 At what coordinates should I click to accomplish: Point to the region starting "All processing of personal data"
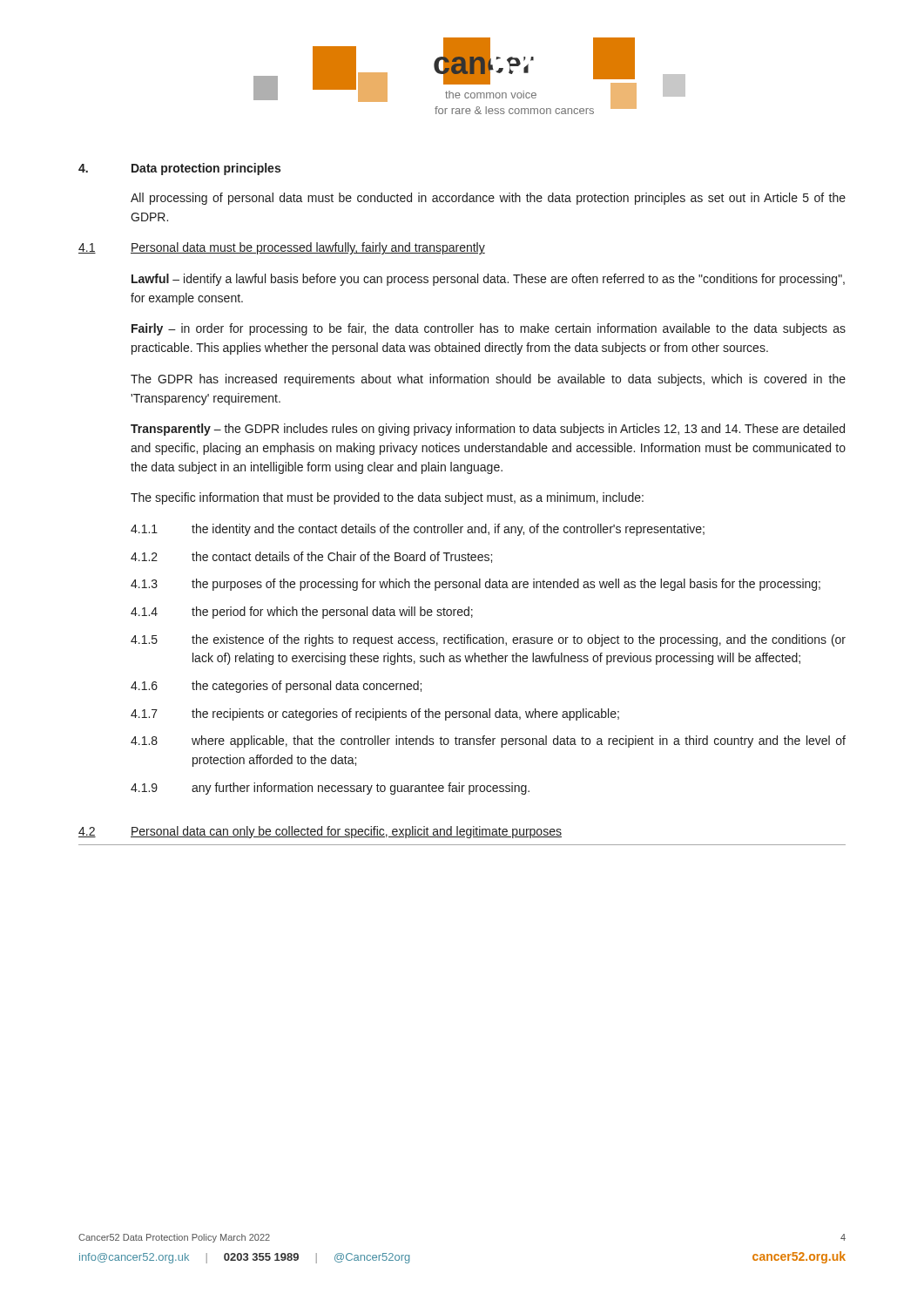[x=488, y=207]
